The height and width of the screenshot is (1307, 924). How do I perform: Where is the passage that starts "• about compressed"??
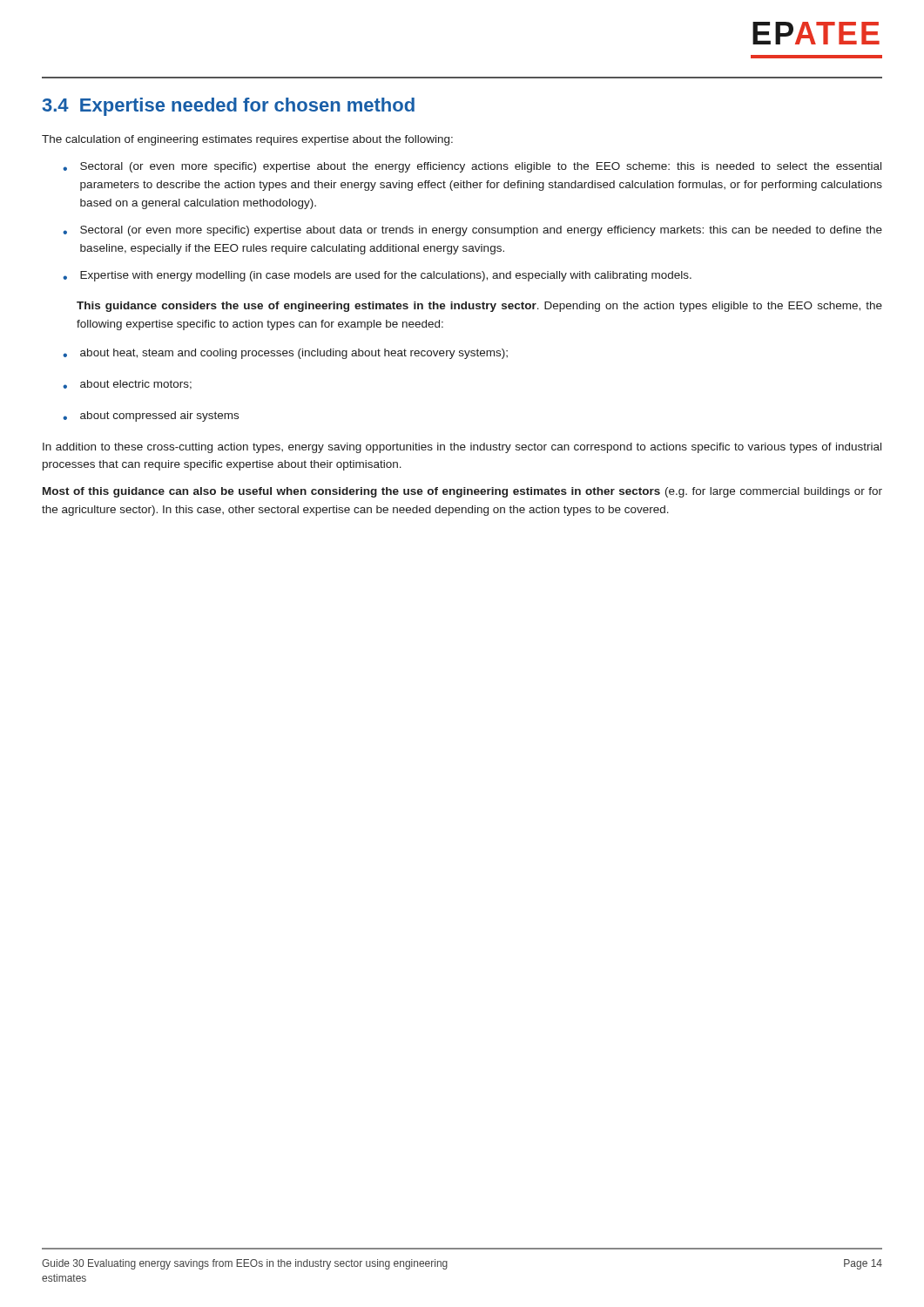click(x=151, y=416)
